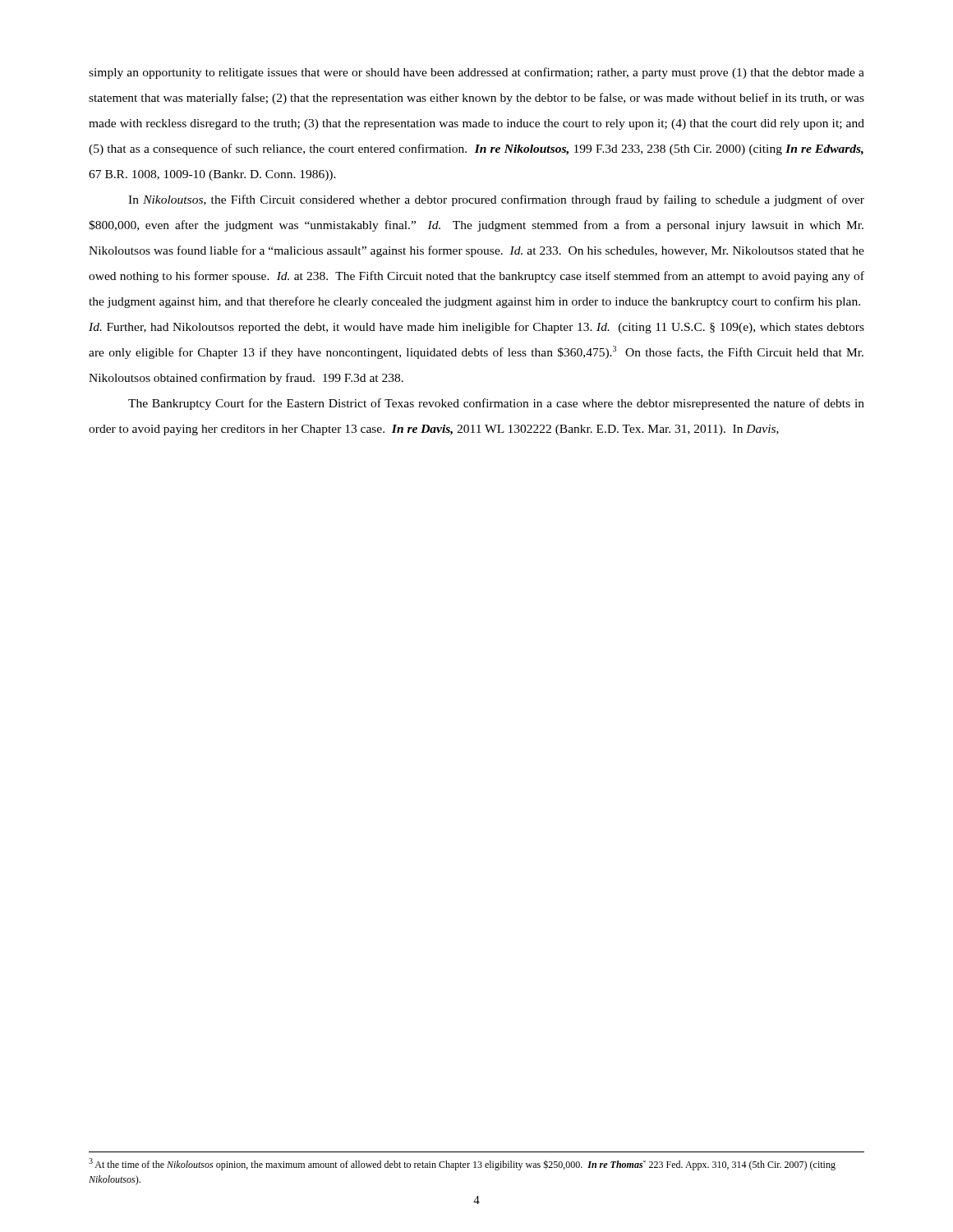Navigate to the text block starting "3 At the time of the"
Screen dimensions: 1232x953
point(476,1172)
